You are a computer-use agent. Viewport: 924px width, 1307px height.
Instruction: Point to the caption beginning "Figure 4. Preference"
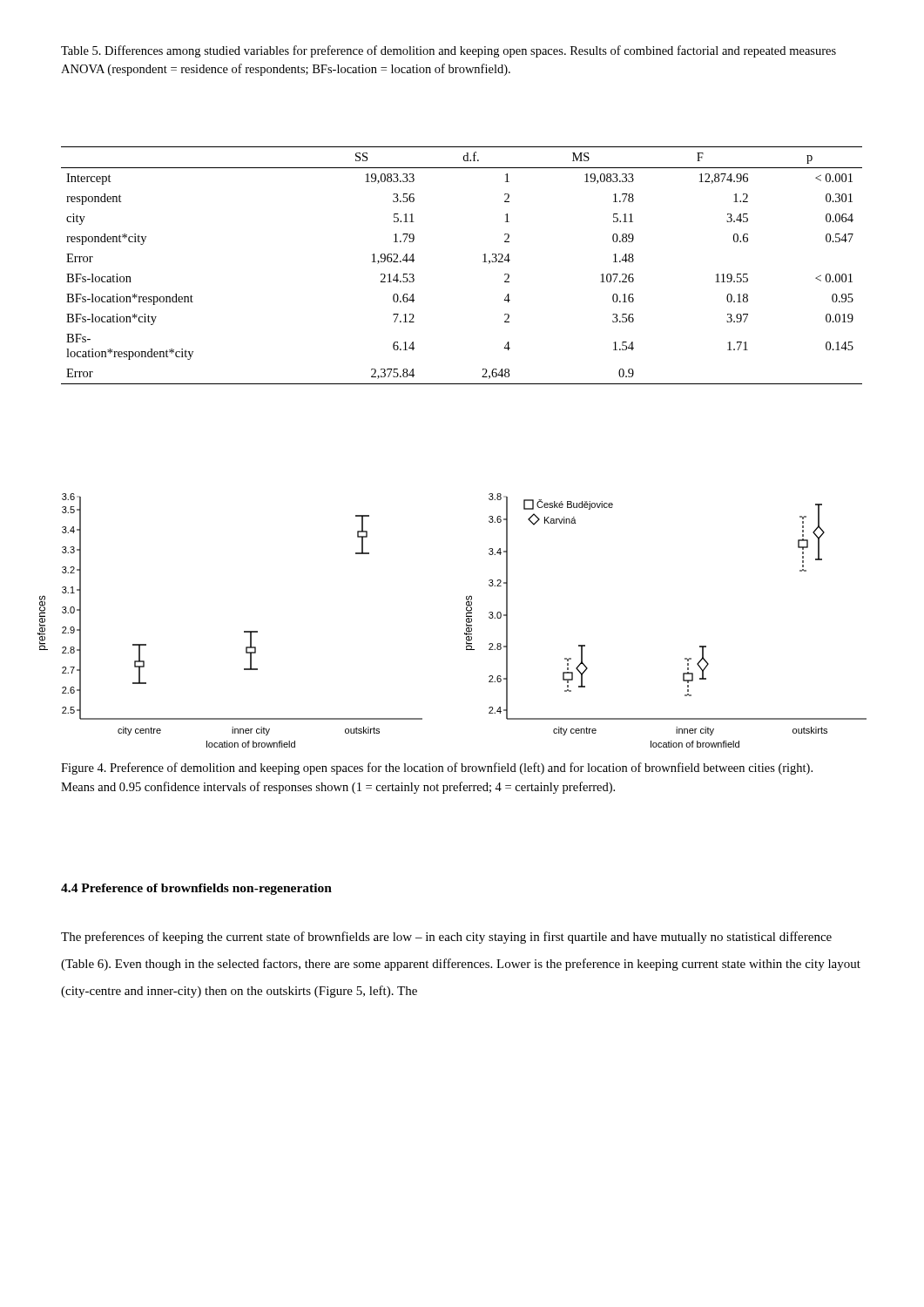pyautogui.click(x=437, y=777)
